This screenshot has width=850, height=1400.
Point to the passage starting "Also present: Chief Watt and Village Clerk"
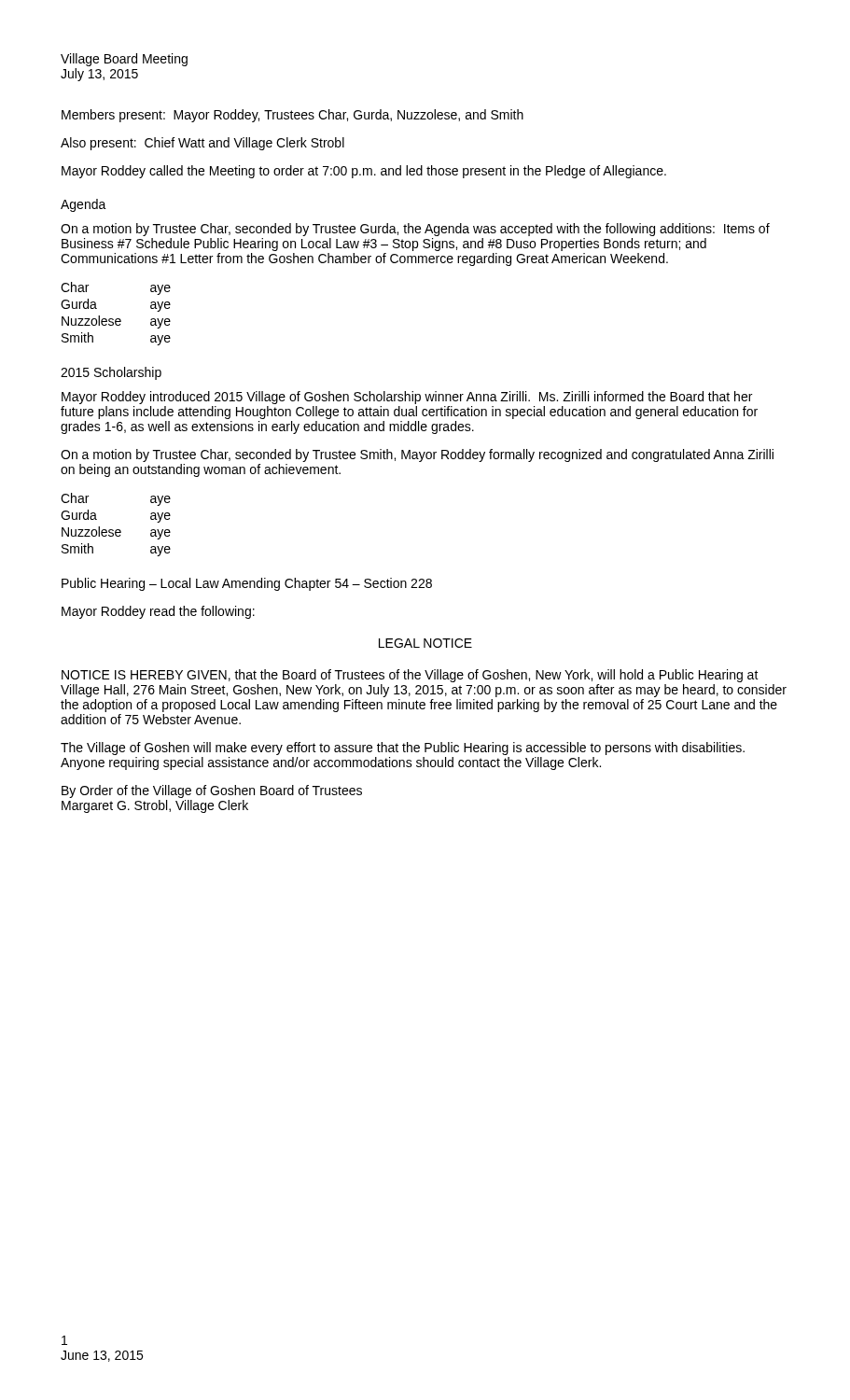click(203, 143)
